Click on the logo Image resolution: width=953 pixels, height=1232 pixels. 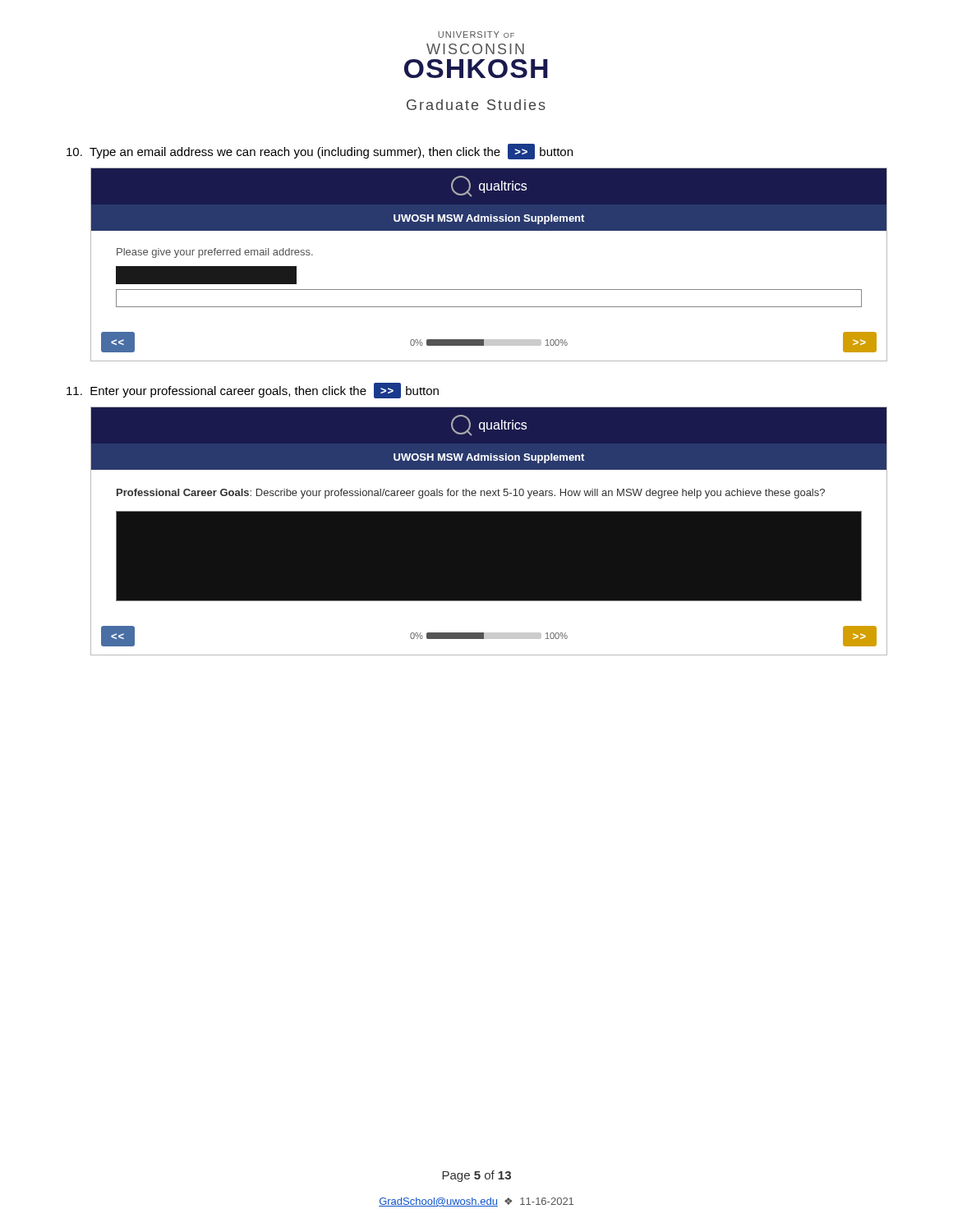[476, 57]
